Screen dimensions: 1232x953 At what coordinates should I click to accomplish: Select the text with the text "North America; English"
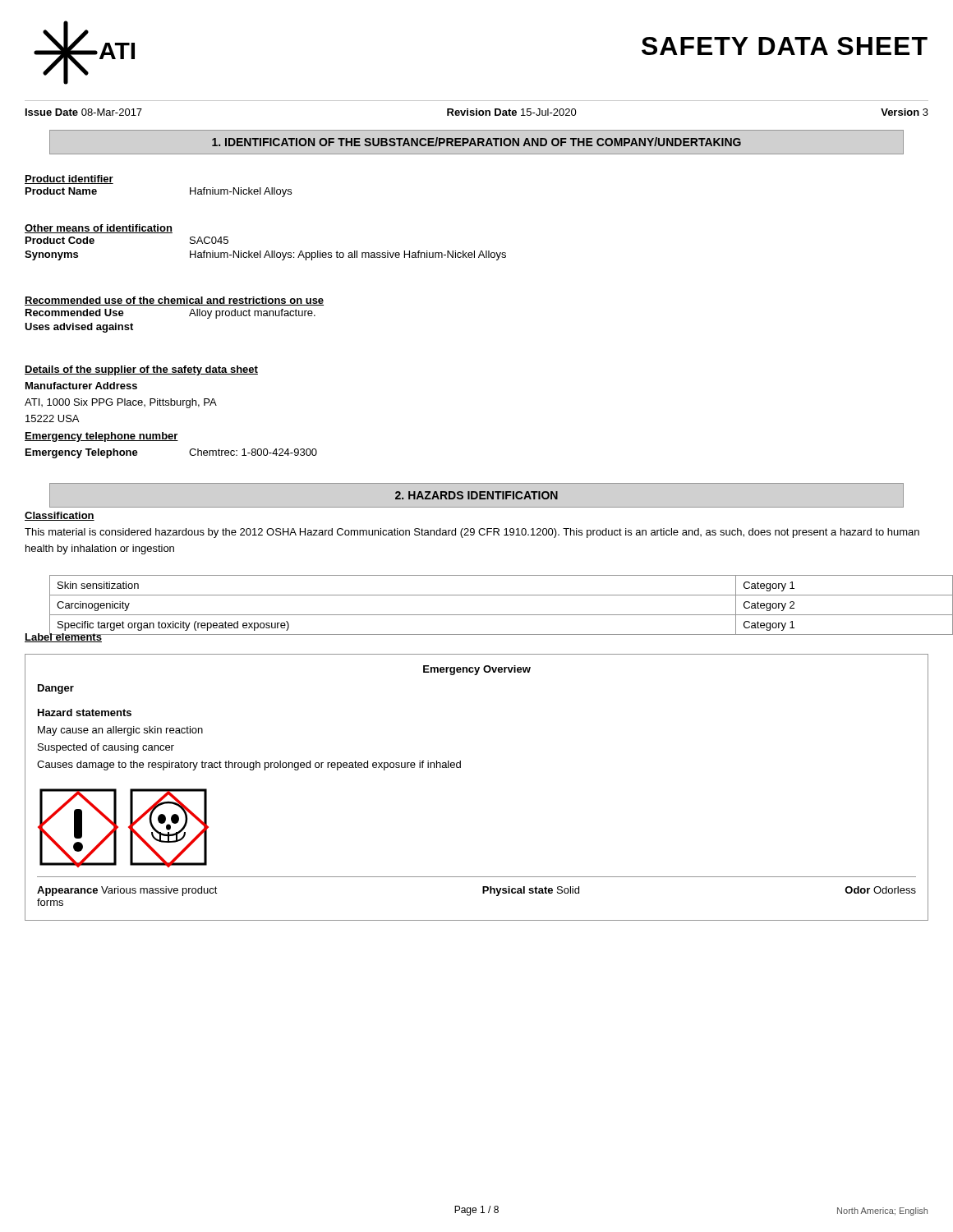pos(882,1211)
